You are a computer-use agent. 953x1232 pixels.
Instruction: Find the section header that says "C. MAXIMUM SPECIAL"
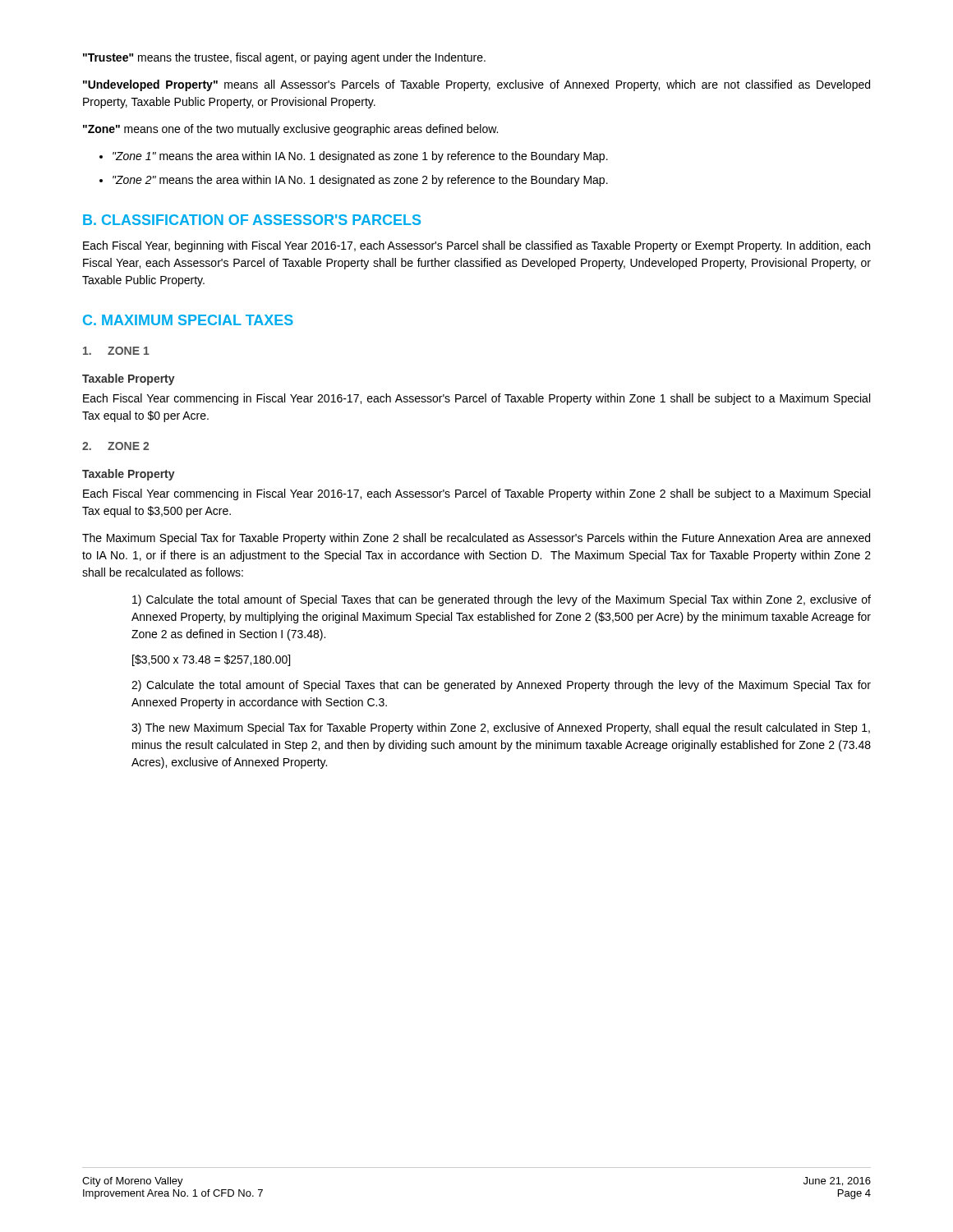[x=188, y=320]
